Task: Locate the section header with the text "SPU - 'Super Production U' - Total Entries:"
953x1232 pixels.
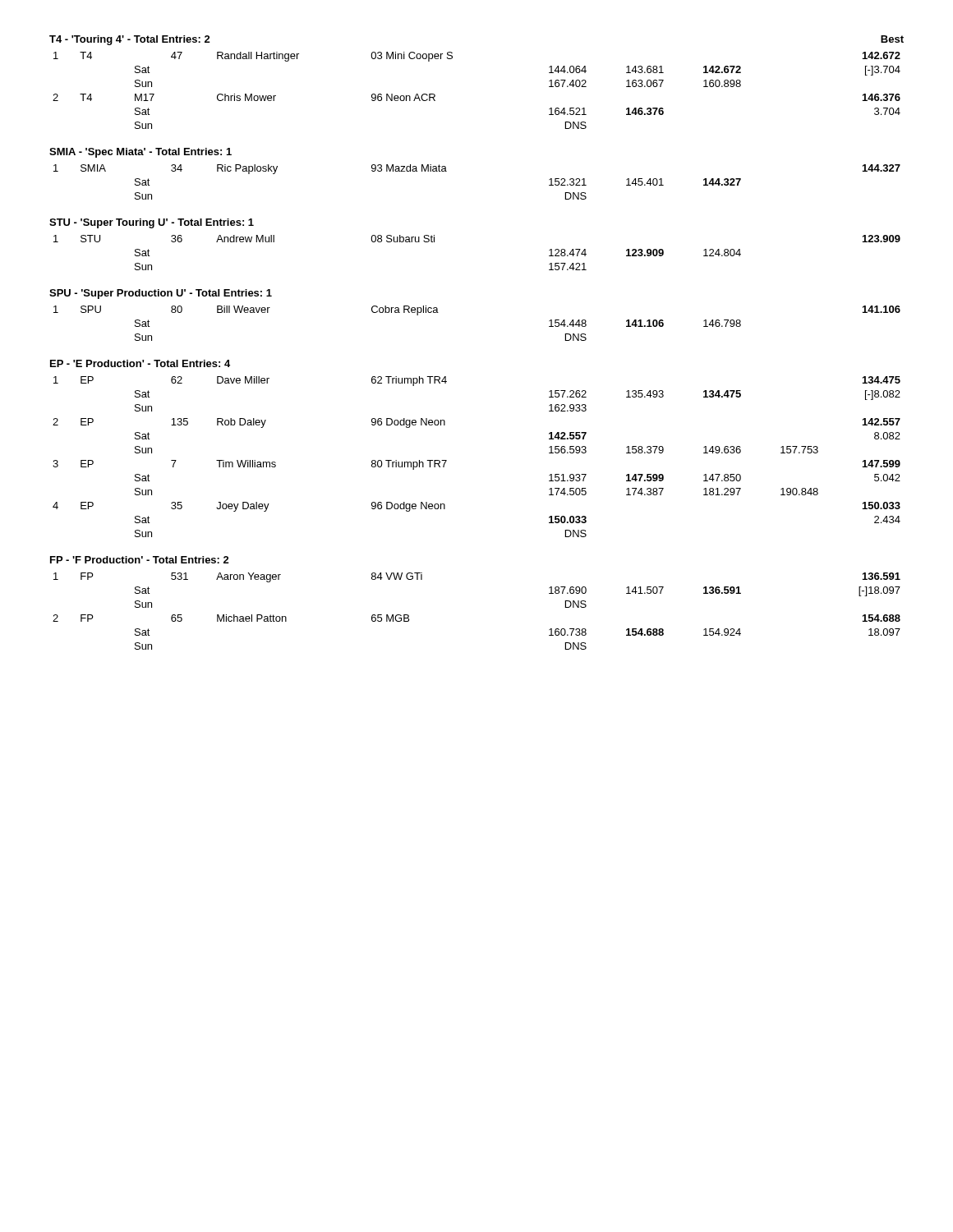Action: pyautogui.click(x=161, y=293)
